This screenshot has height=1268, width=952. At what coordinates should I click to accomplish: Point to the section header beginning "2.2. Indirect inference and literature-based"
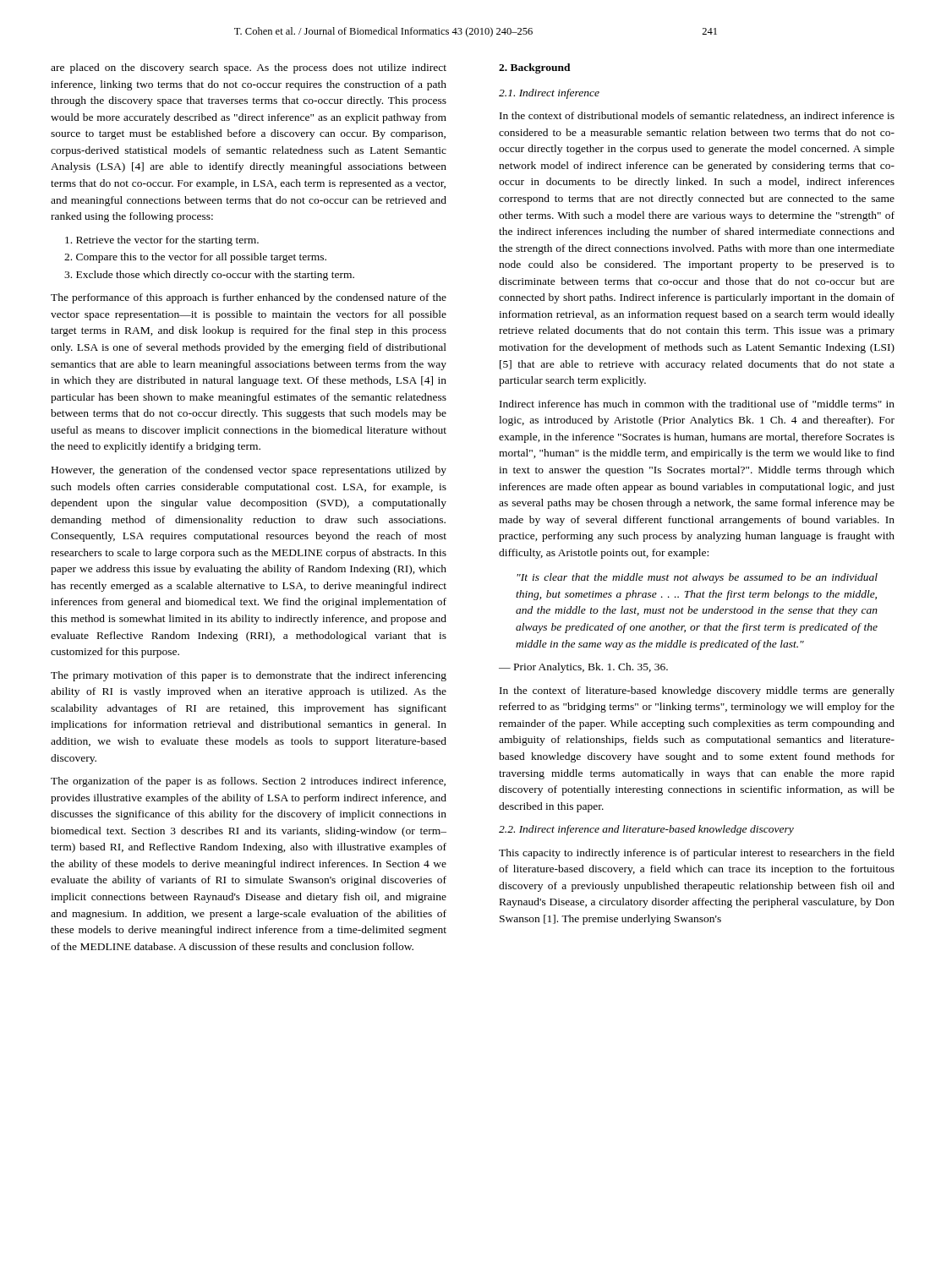coord(646,829)
